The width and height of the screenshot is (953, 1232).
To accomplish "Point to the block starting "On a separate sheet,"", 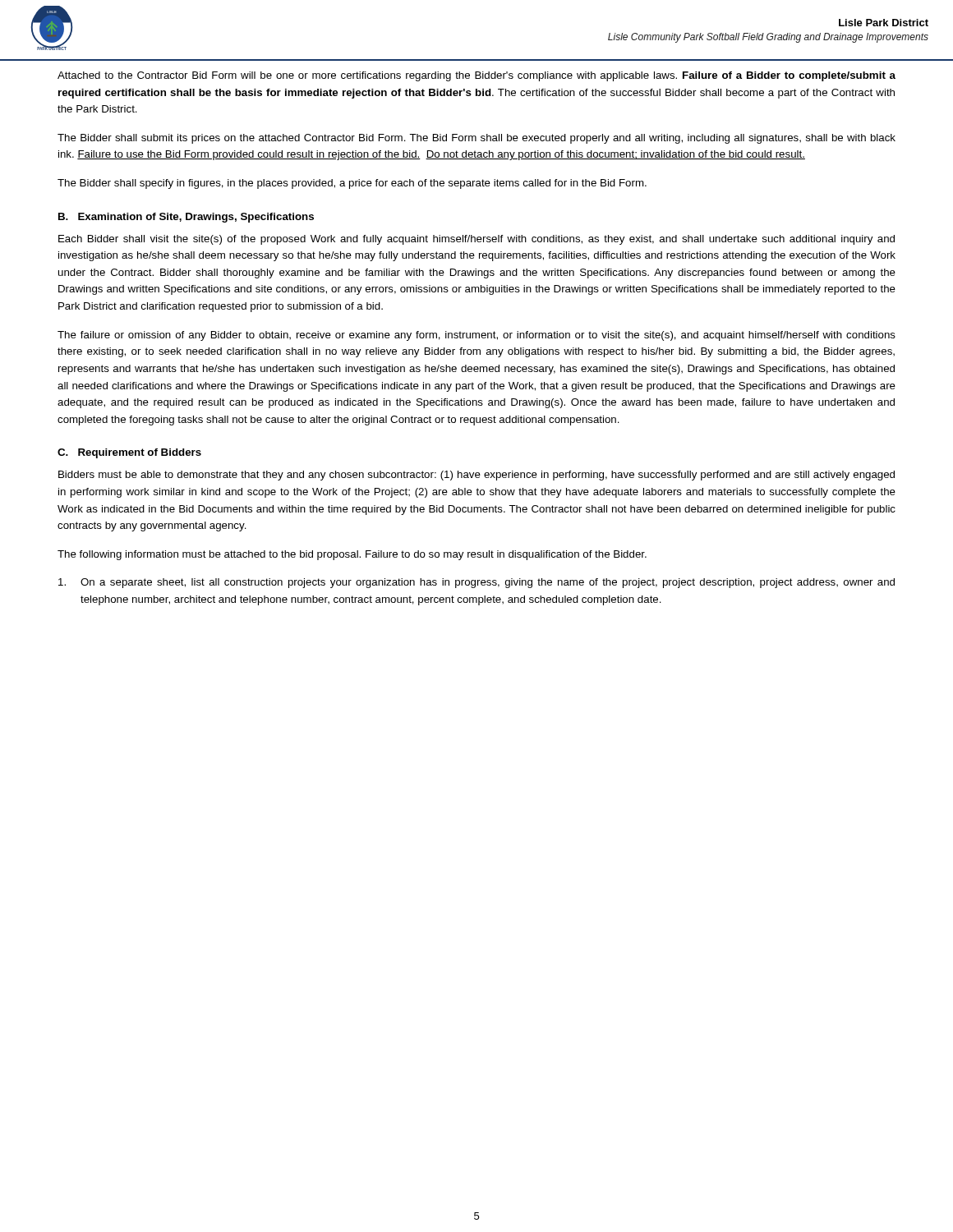I will point(476,591).
